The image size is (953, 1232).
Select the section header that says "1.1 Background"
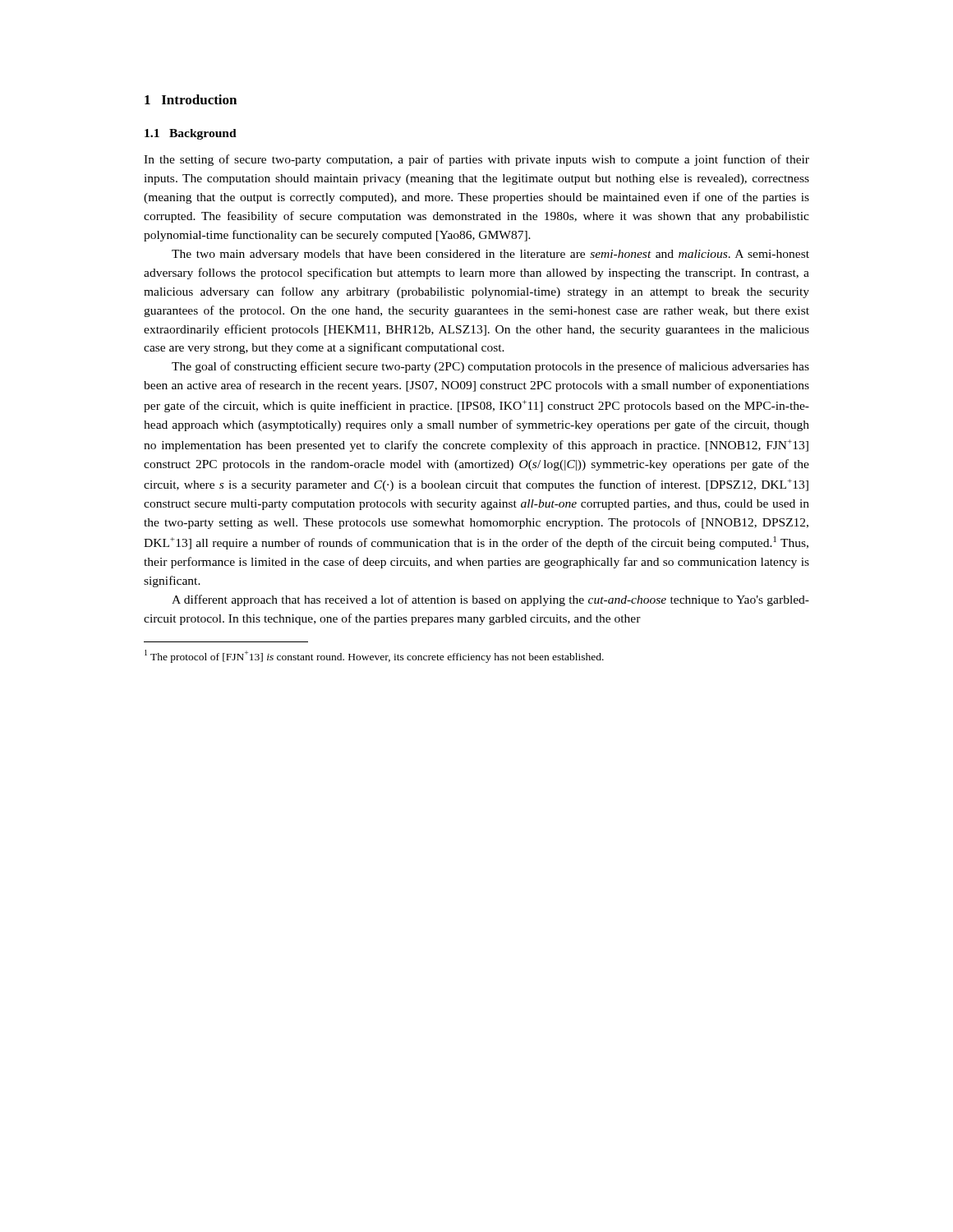tap(191, 134)
